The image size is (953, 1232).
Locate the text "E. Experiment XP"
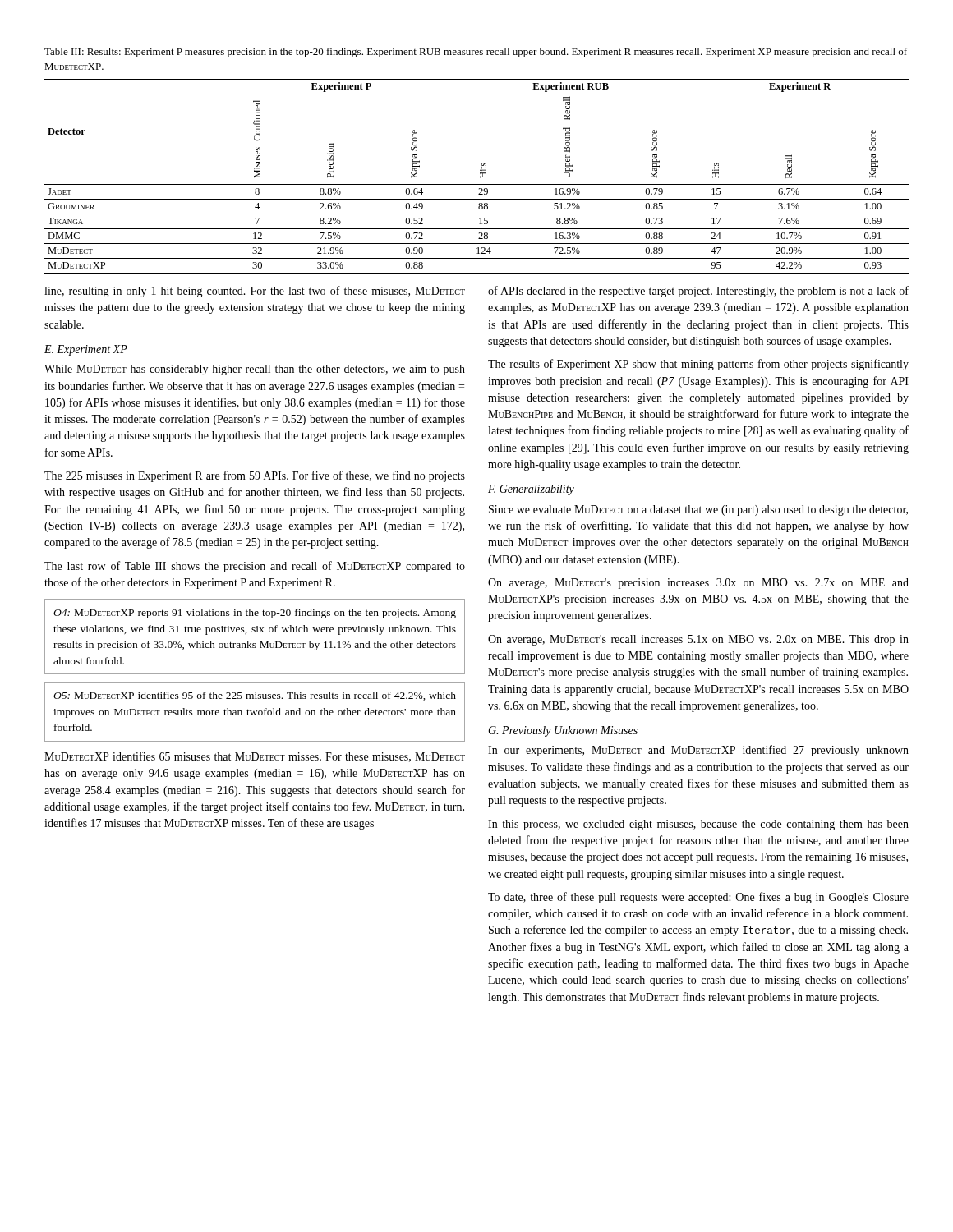coord(86,350)
